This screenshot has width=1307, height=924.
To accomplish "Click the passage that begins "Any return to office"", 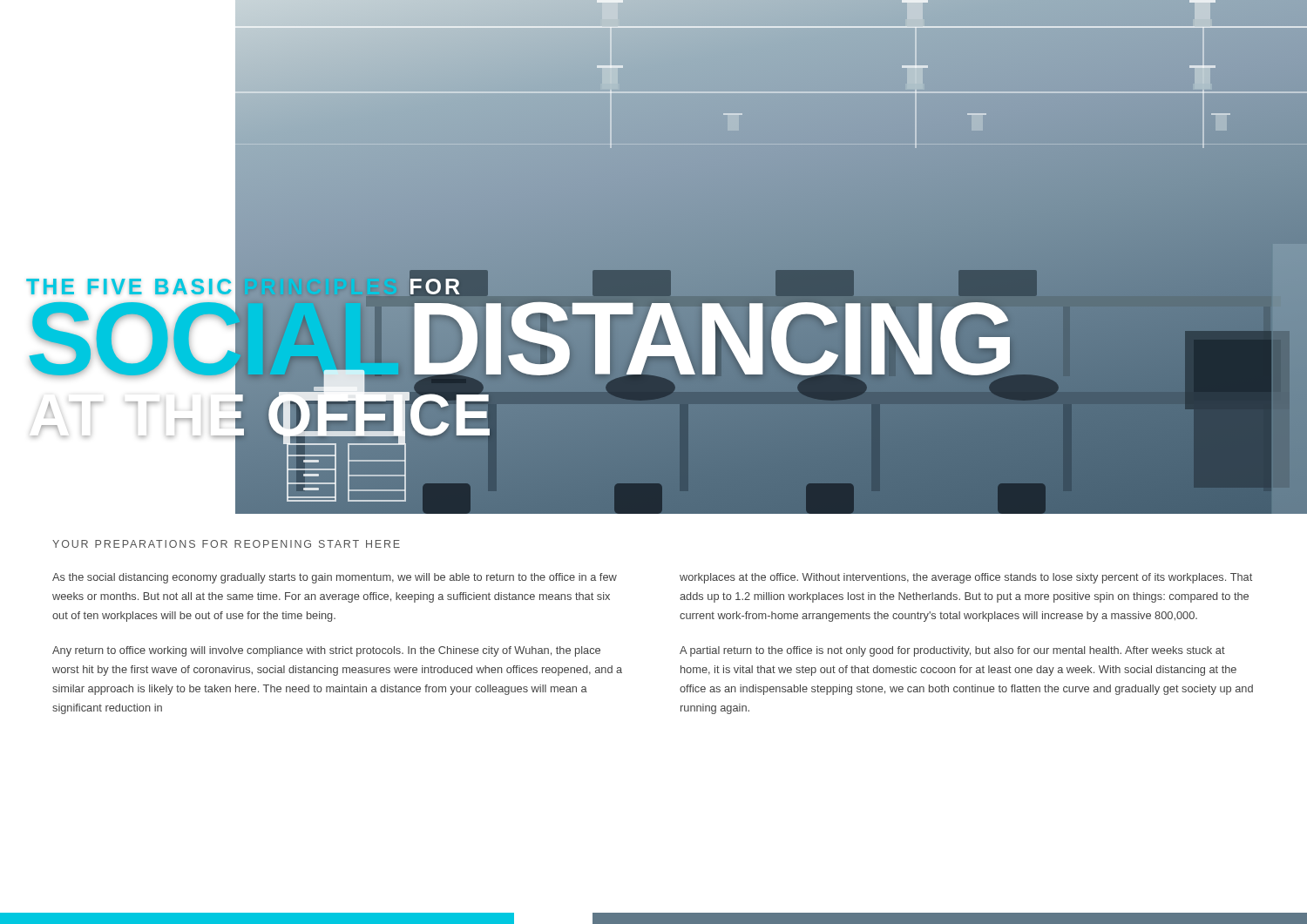I will [x=337, y=679].
